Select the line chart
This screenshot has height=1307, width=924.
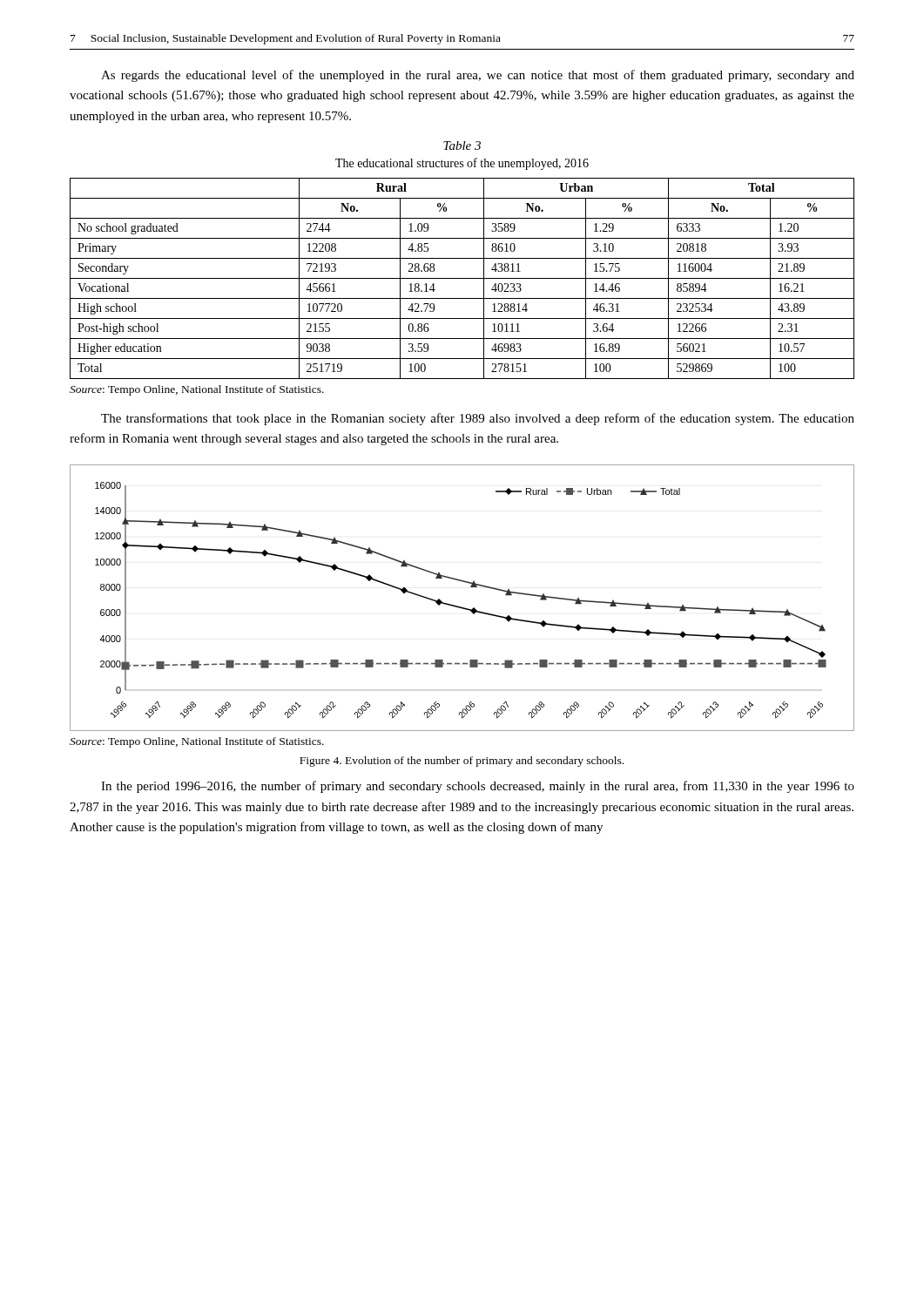tap(462, 598)
